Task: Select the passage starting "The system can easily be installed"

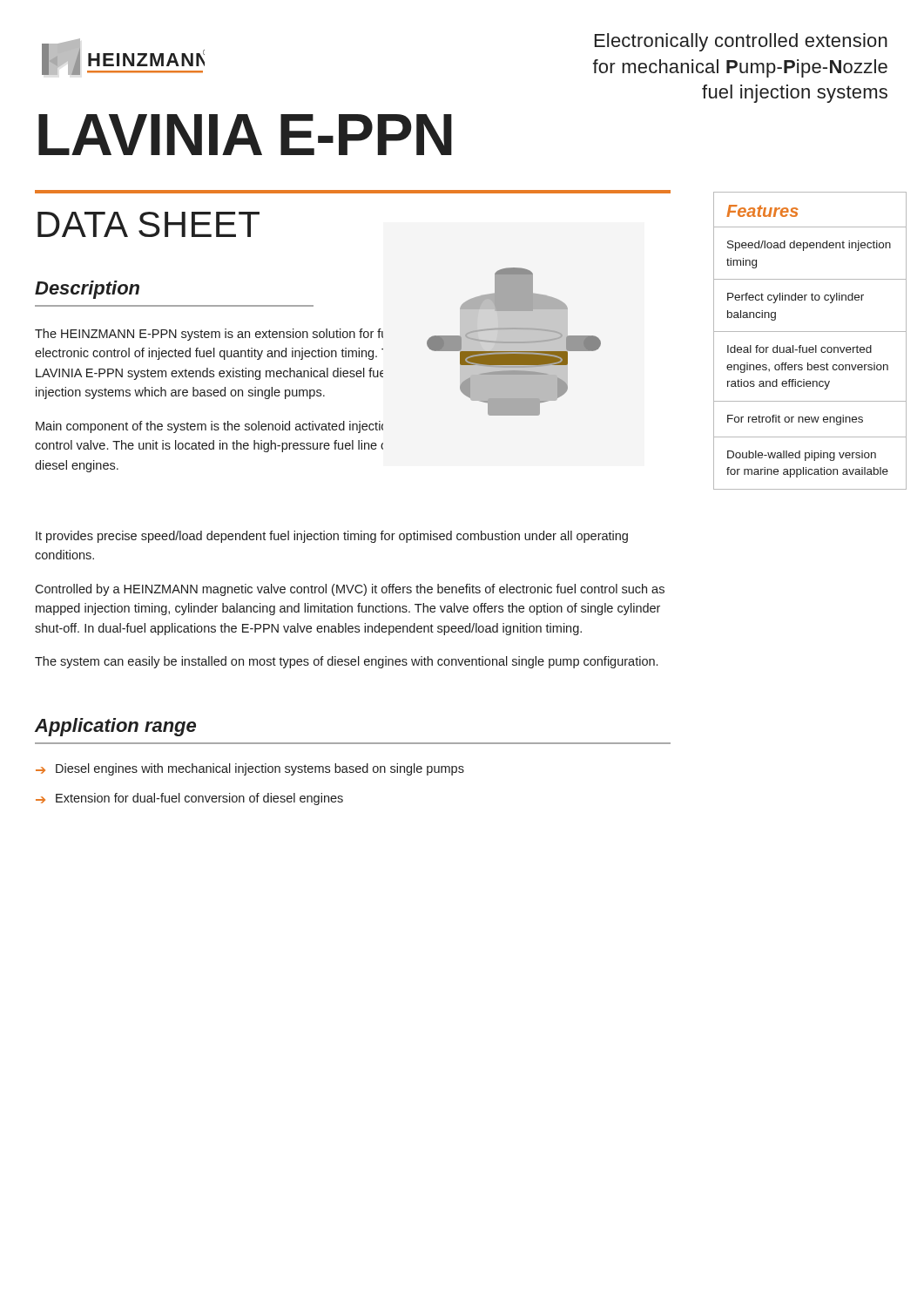Action: (347, 662)
